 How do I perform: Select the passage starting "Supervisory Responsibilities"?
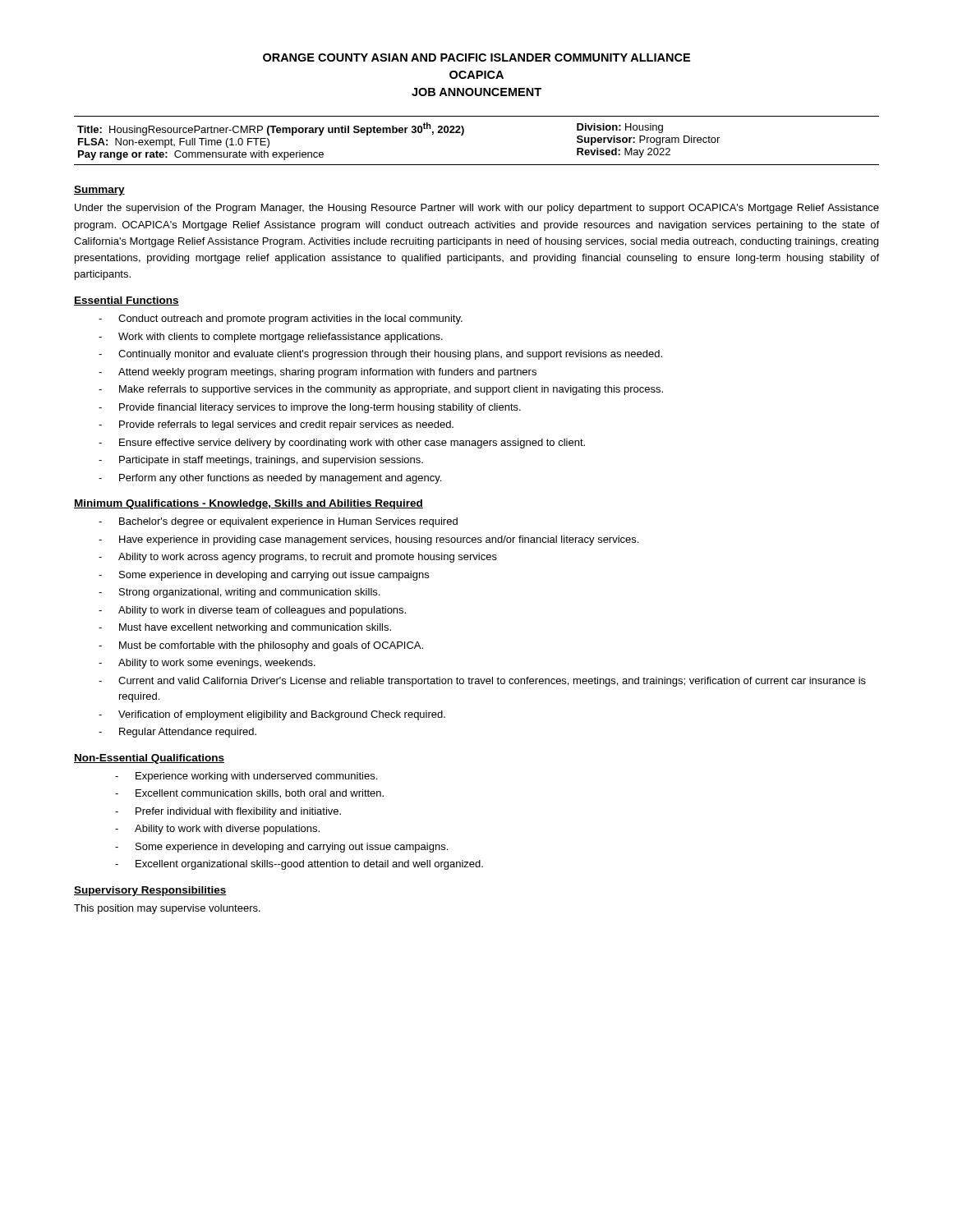point(150,890)
